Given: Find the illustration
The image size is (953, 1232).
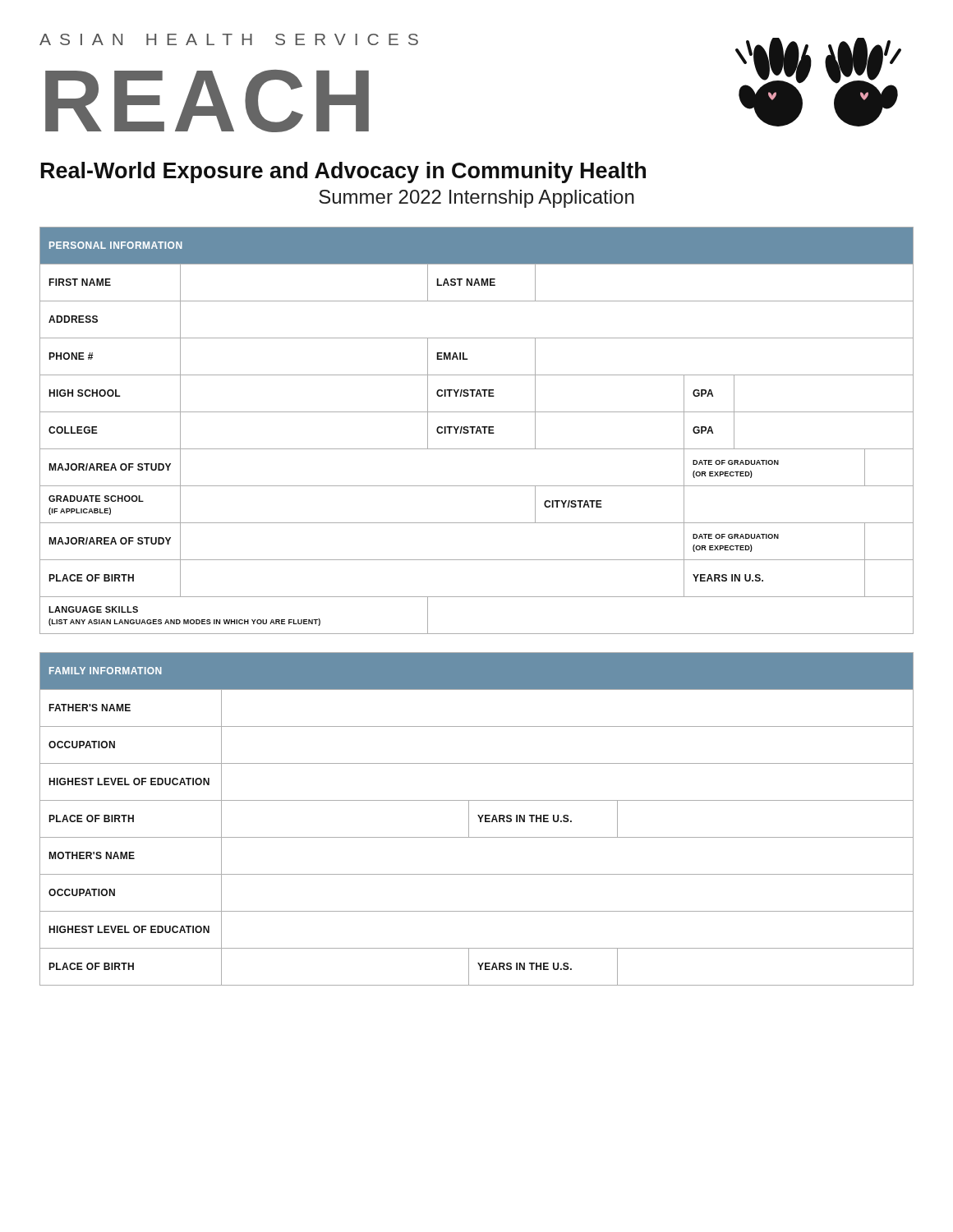Looking at the screenshot, I should click(x=819, y=87).
